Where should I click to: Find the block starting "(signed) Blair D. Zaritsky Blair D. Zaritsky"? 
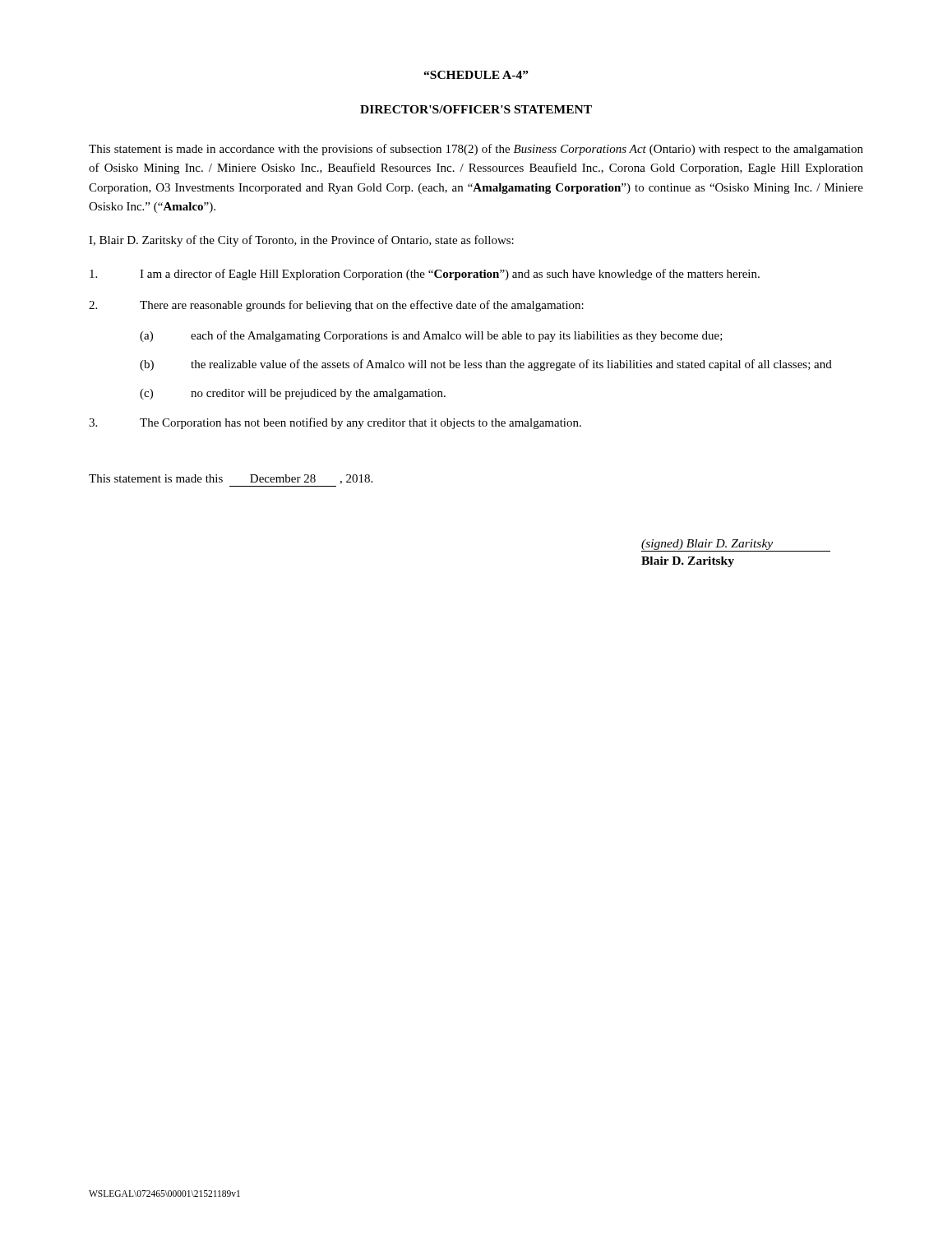point(736,552)
